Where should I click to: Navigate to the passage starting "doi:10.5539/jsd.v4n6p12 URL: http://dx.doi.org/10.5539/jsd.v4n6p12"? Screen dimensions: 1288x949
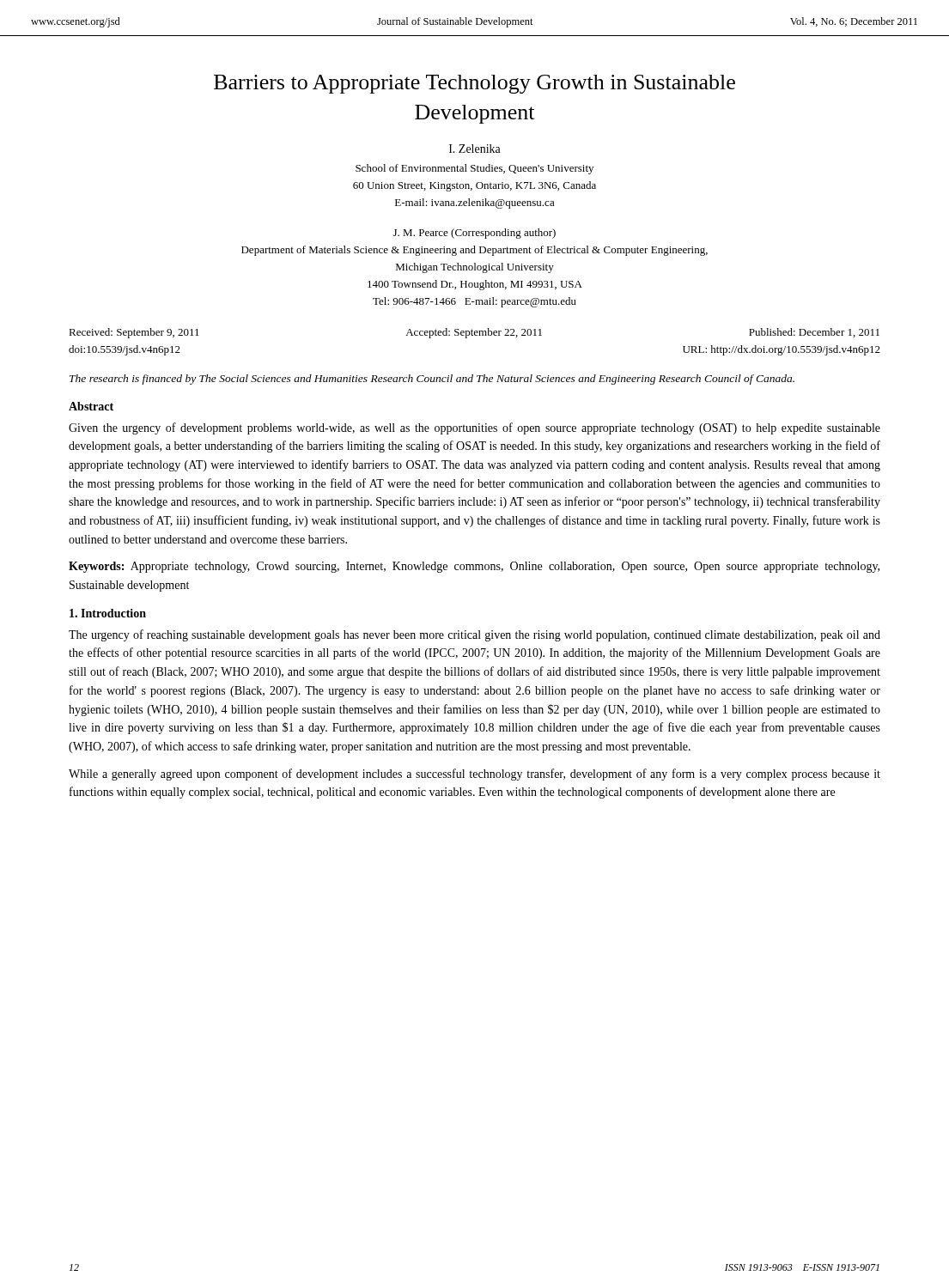120,350
